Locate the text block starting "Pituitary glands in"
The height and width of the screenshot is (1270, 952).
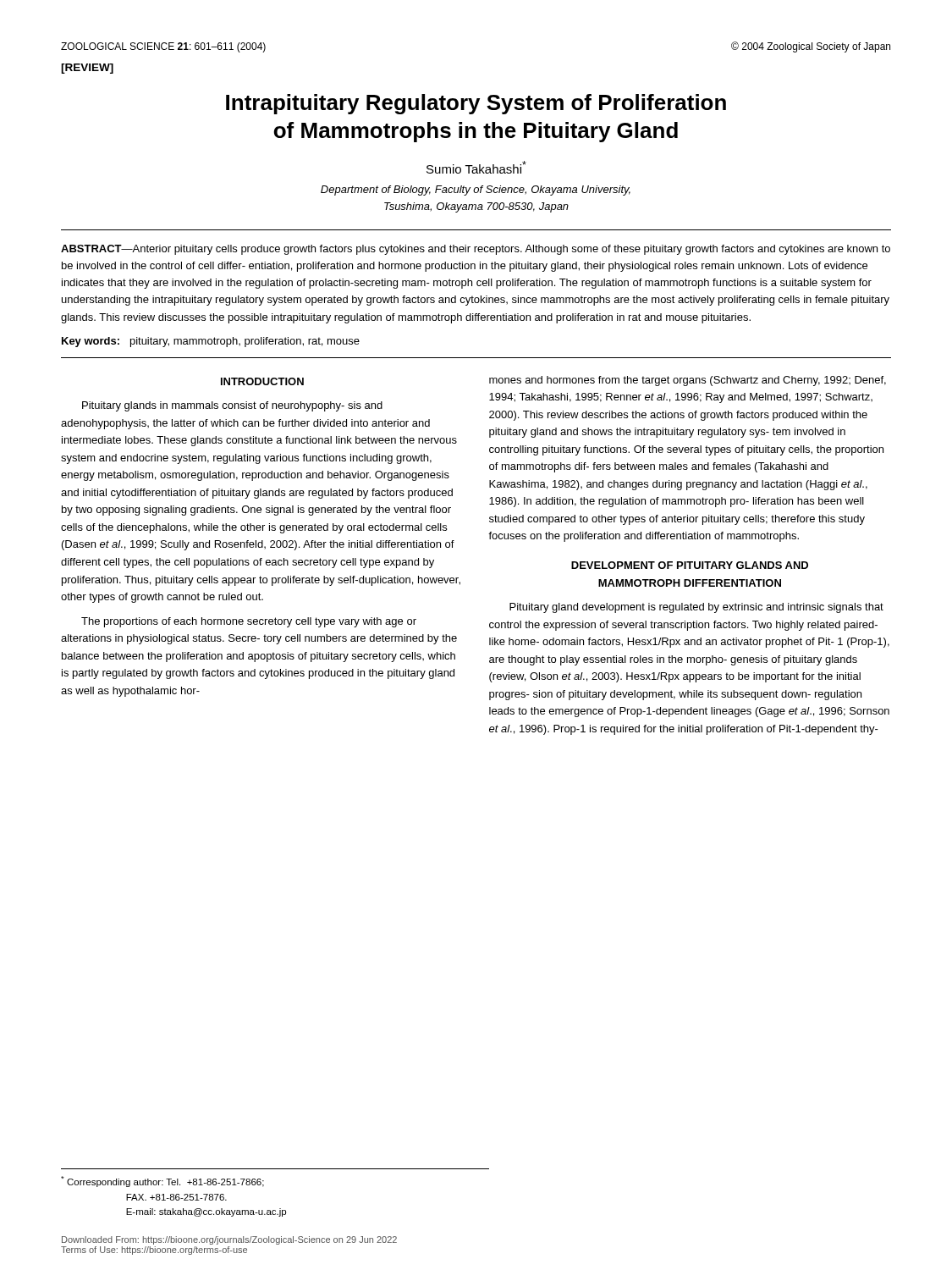coord(262,548)
